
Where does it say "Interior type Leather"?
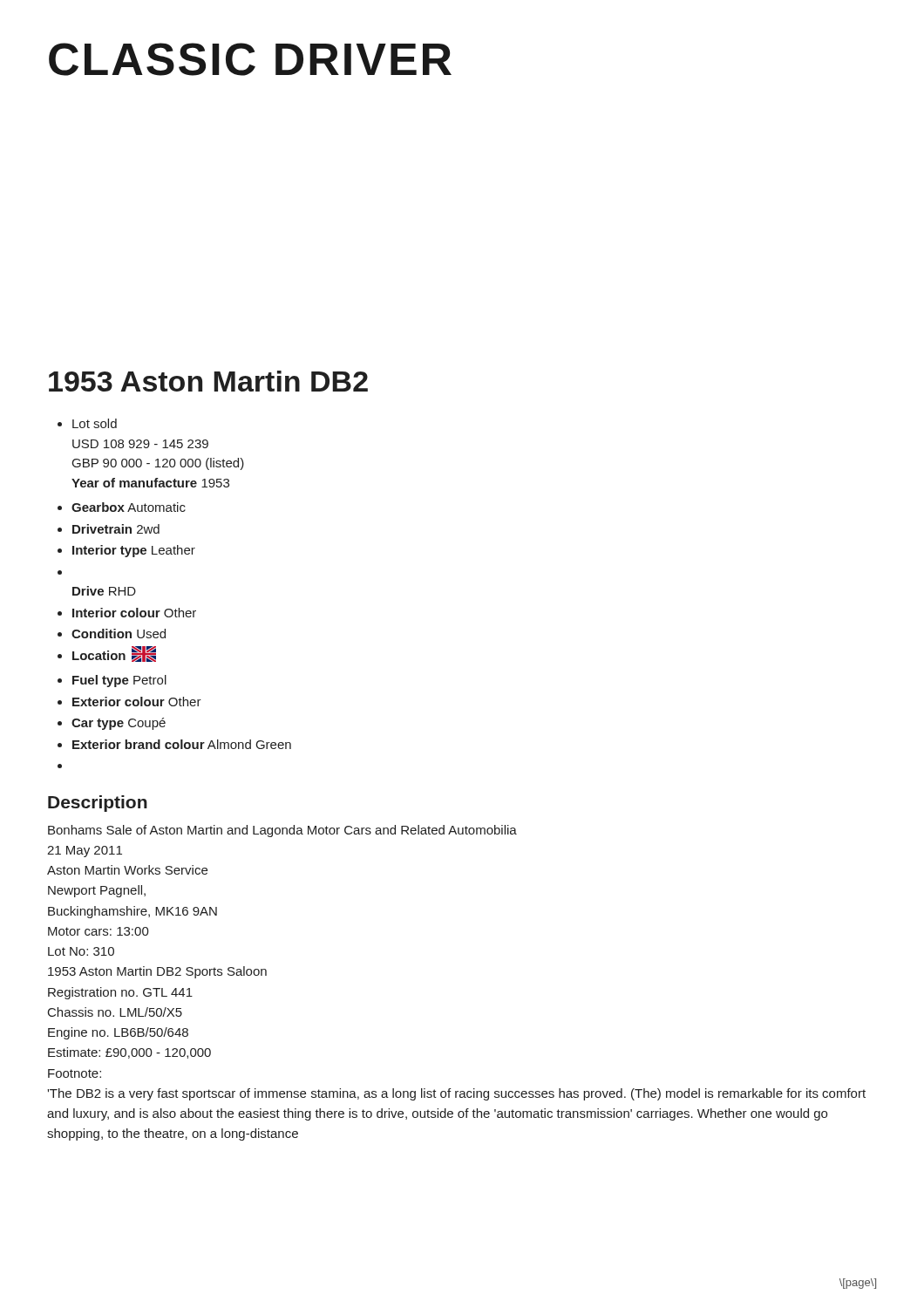point(126,551)
